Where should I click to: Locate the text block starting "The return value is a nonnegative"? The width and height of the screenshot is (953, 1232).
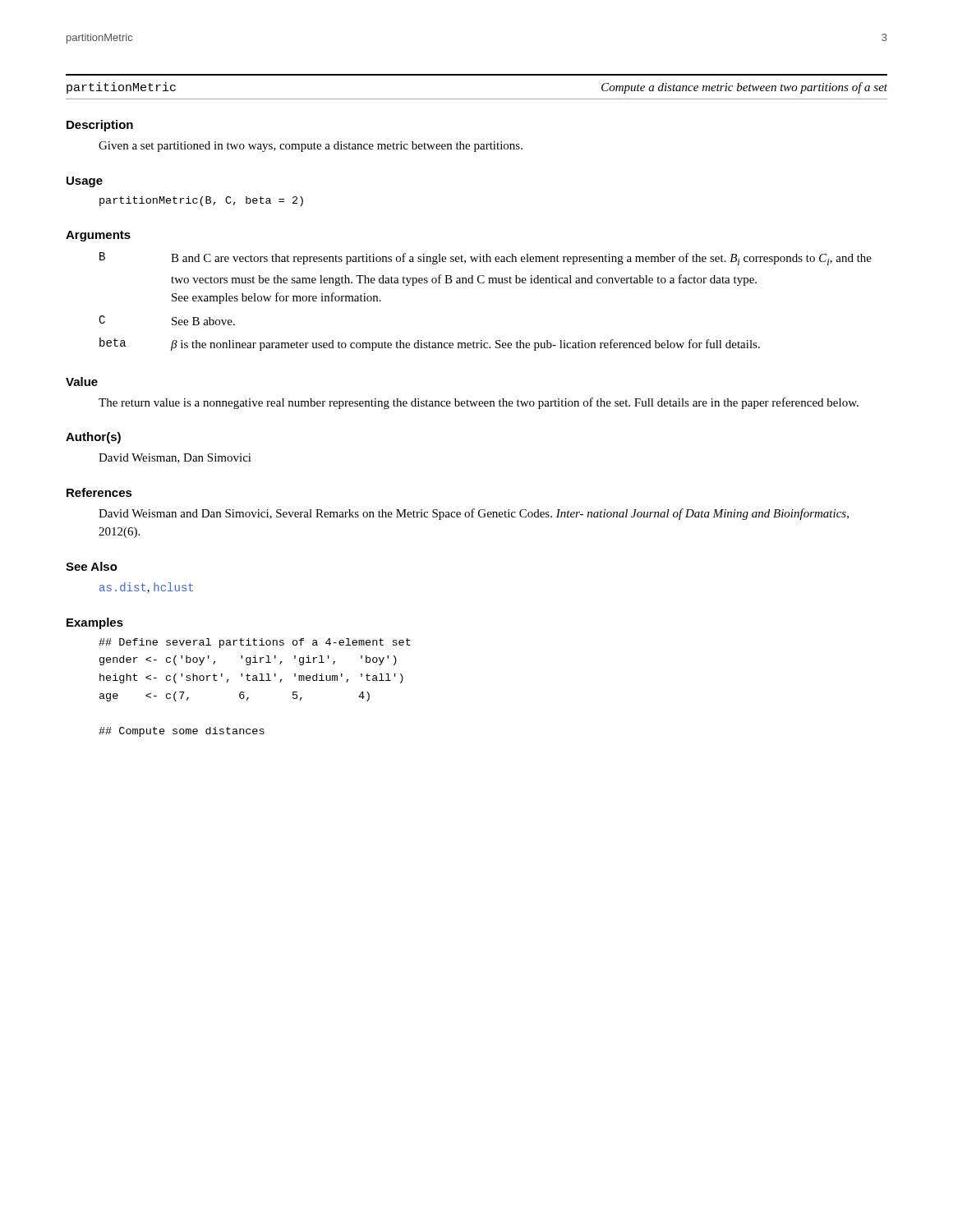coord(479,402)
